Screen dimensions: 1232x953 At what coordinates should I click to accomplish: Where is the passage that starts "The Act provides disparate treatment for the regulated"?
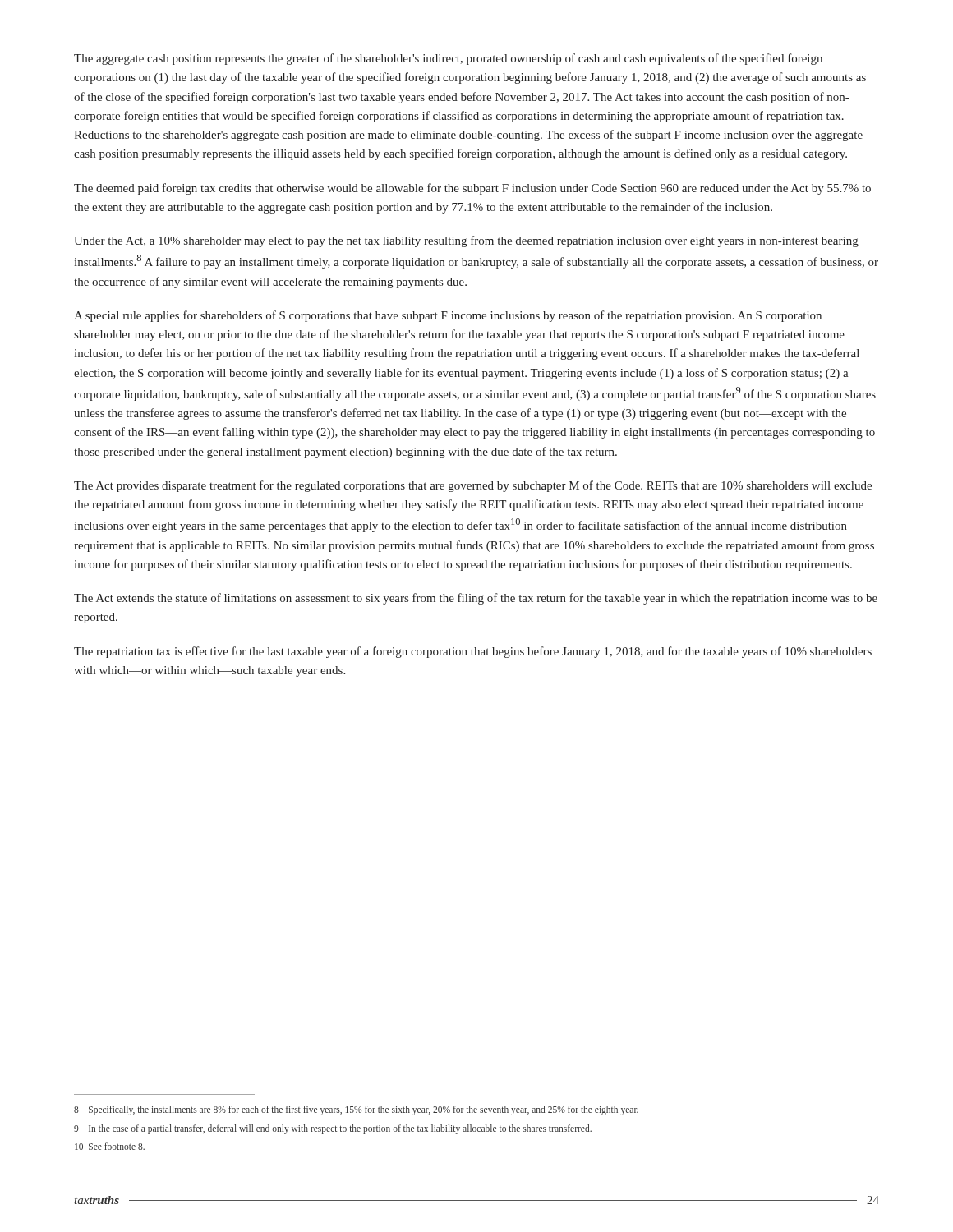(474, 525)
